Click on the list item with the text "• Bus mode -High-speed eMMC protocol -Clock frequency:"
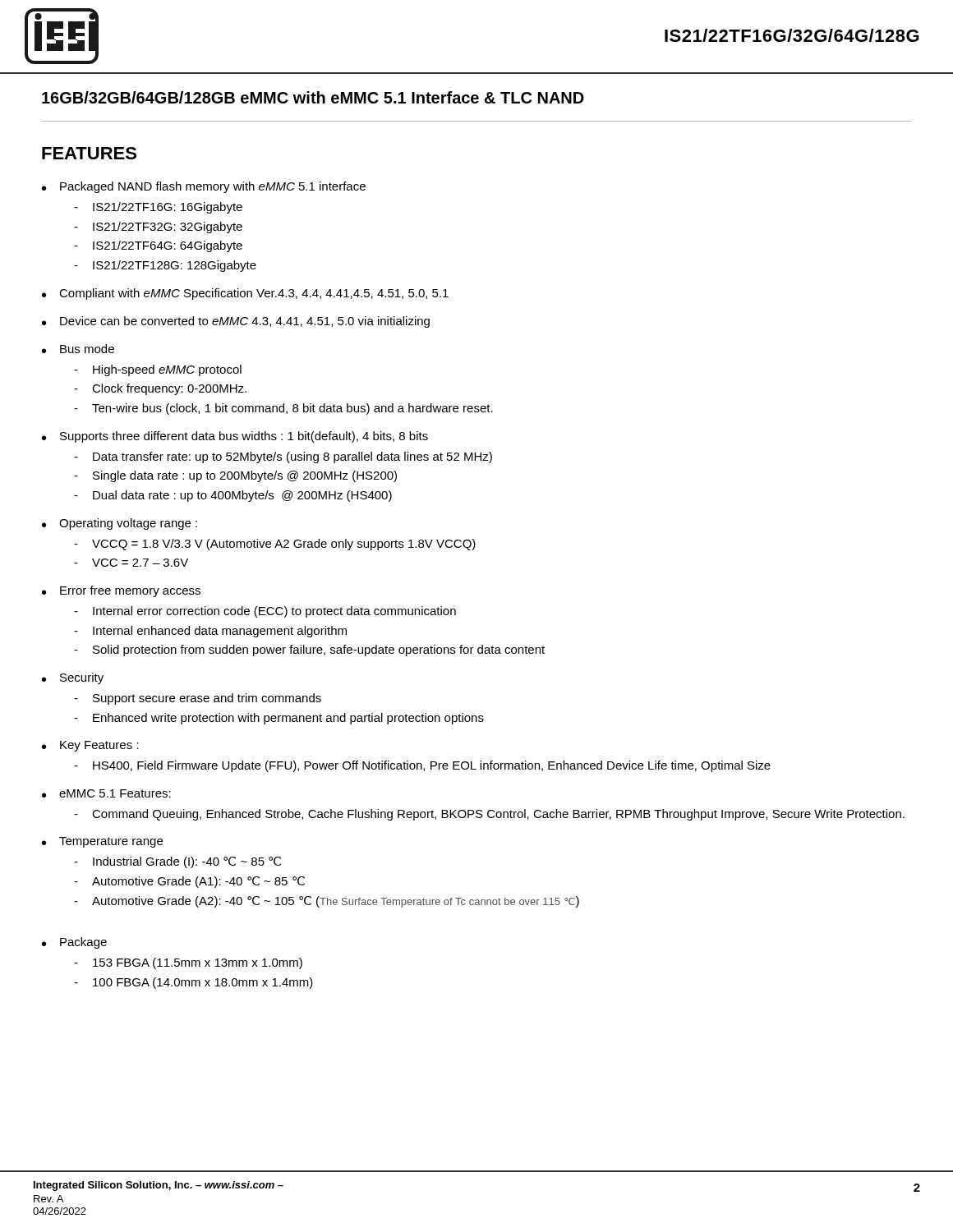The width and height of the screenshot is (953, 1232). click(x=78, y=349)
